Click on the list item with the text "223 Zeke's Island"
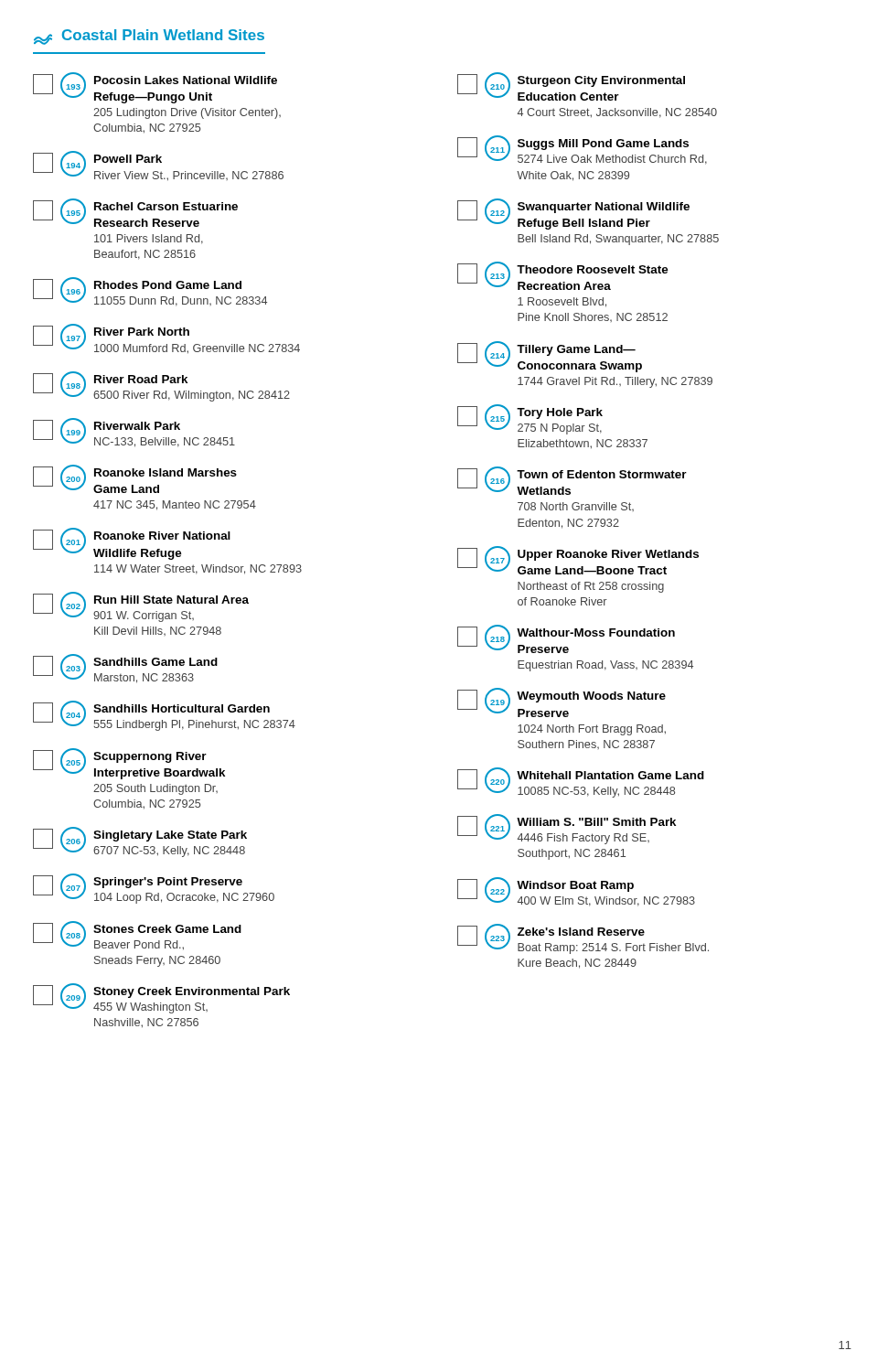Viewport: 888px width, 1372px height. point(656,948)
